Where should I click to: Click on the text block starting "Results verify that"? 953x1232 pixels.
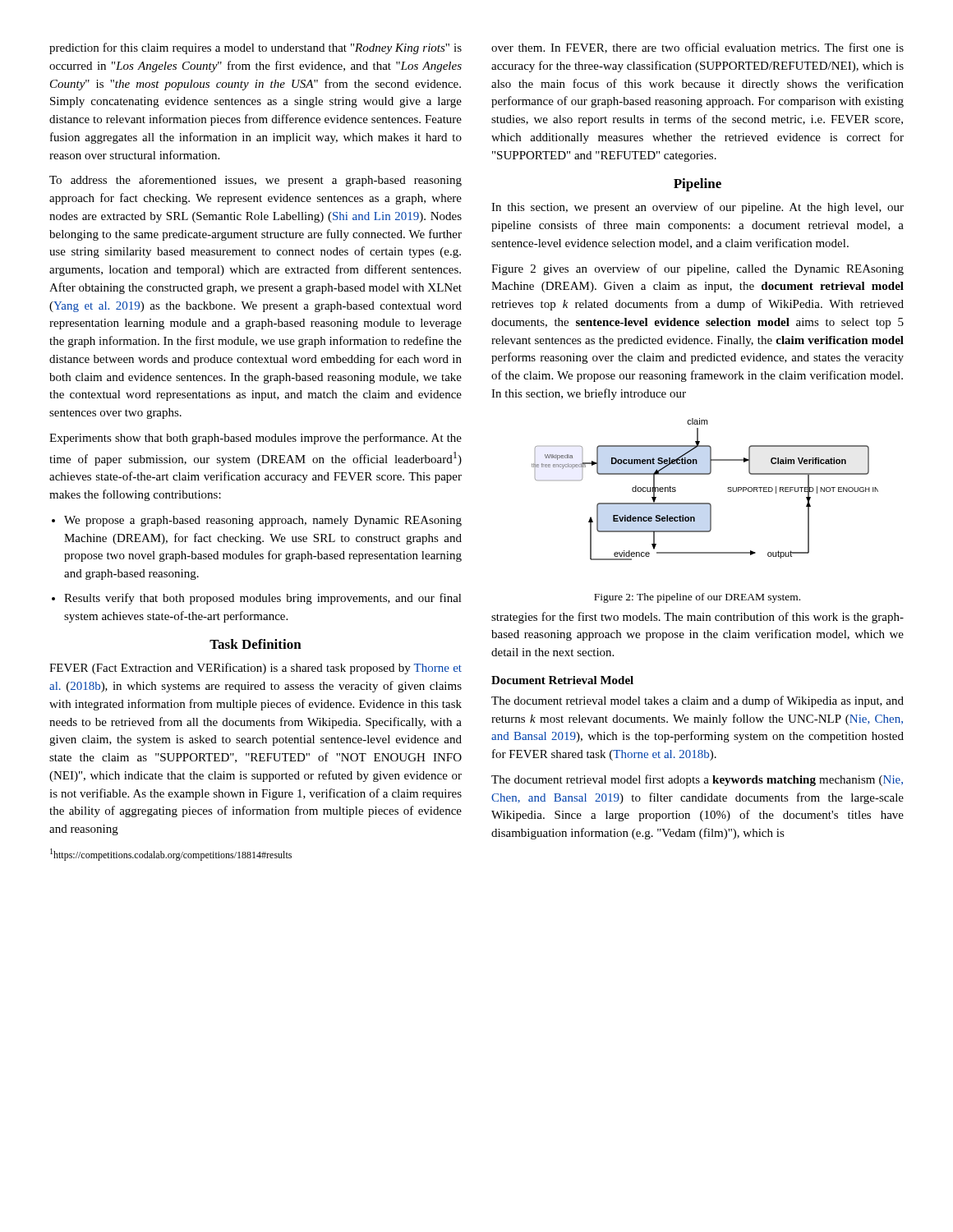point(263,607)
